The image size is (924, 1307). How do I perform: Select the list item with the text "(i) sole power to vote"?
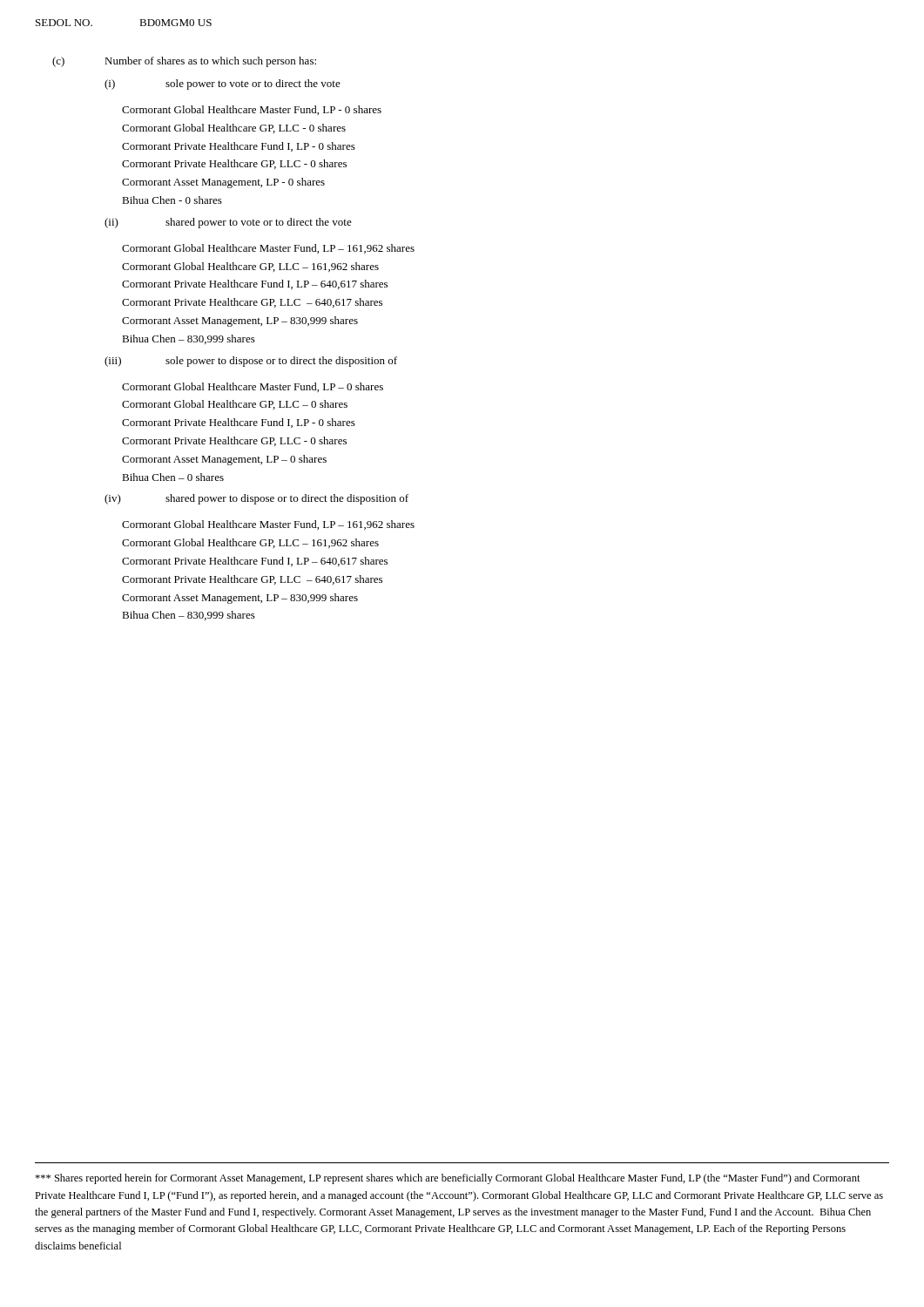(223, 85)
